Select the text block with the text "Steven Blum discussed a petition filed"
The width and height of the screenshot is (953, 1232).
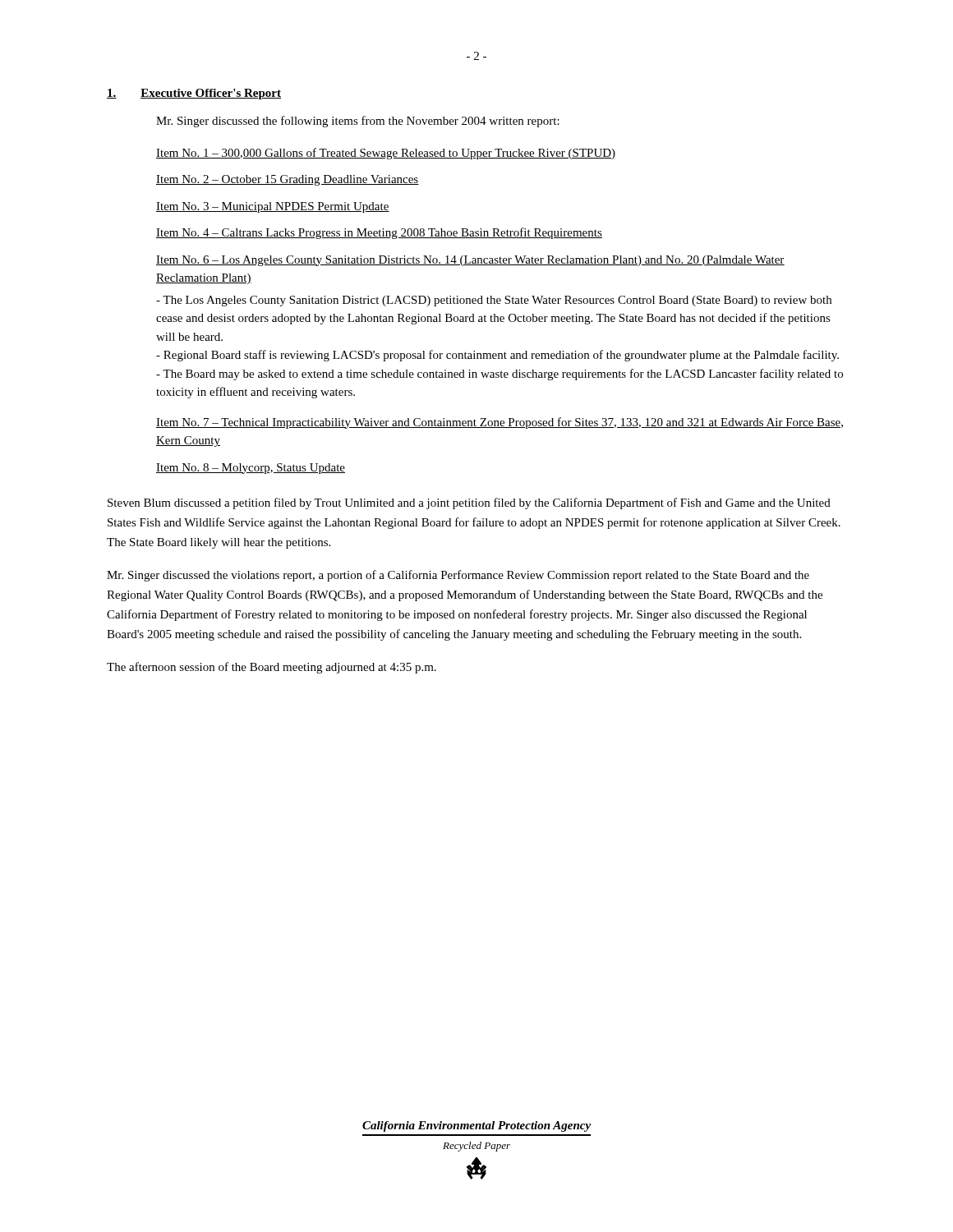474,522
